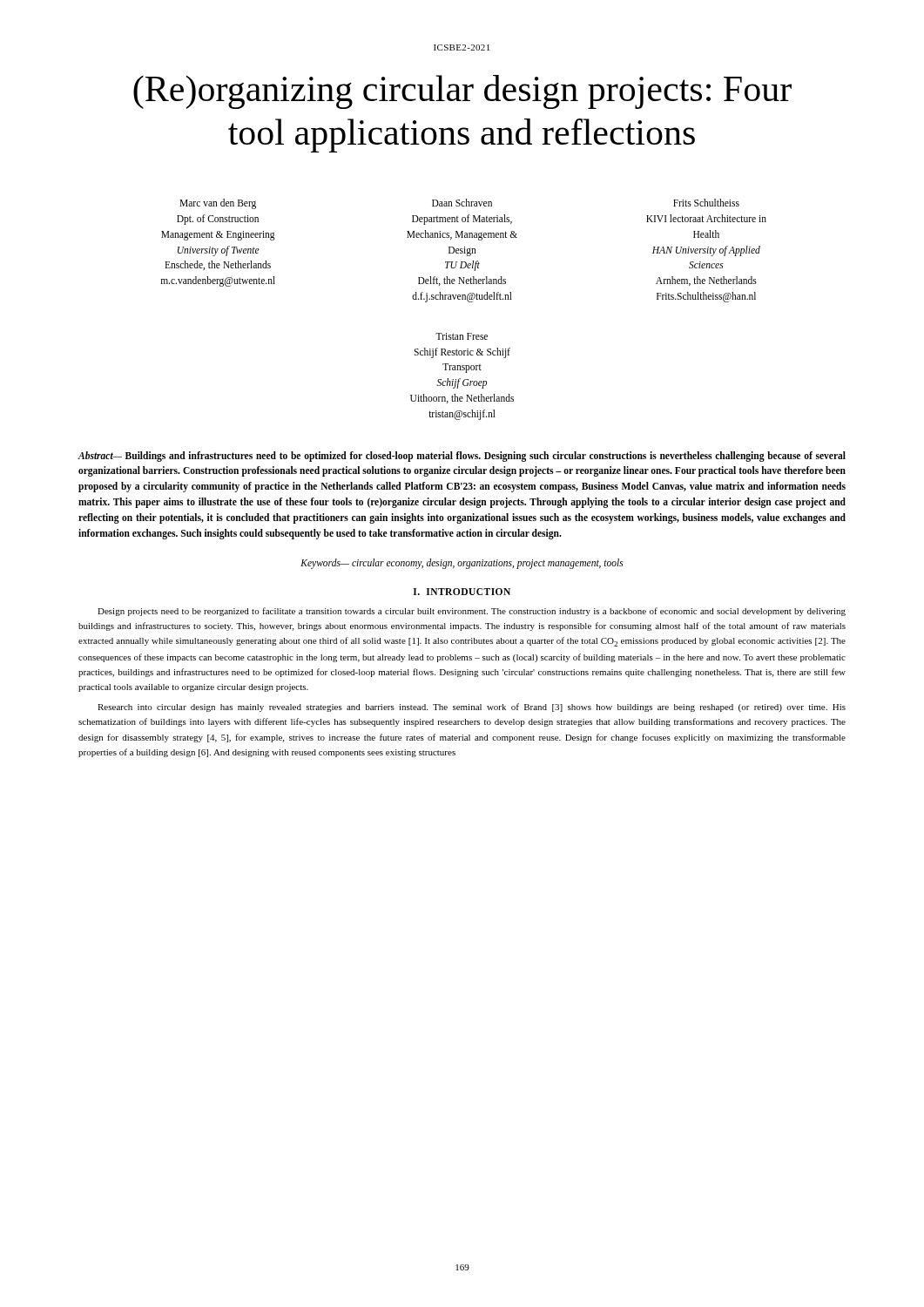Locate the text block that reads "Frits Schultheiss KIVI lectoraat Architecture in"
Viewport: 924px width, 1307px height.
point(706,250)
